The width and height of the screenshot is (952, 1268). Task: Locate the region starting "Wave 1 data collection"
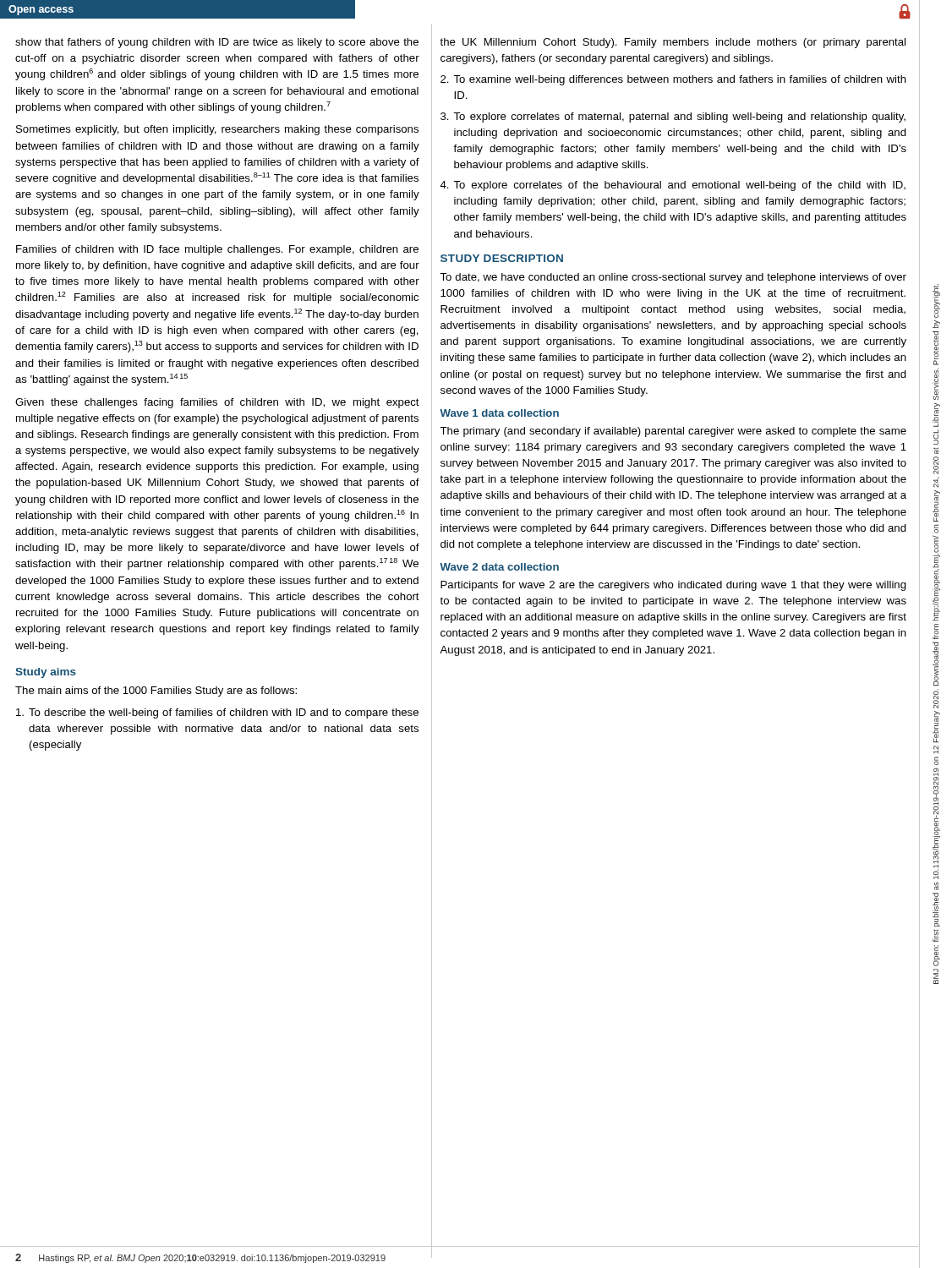[500, 413]
